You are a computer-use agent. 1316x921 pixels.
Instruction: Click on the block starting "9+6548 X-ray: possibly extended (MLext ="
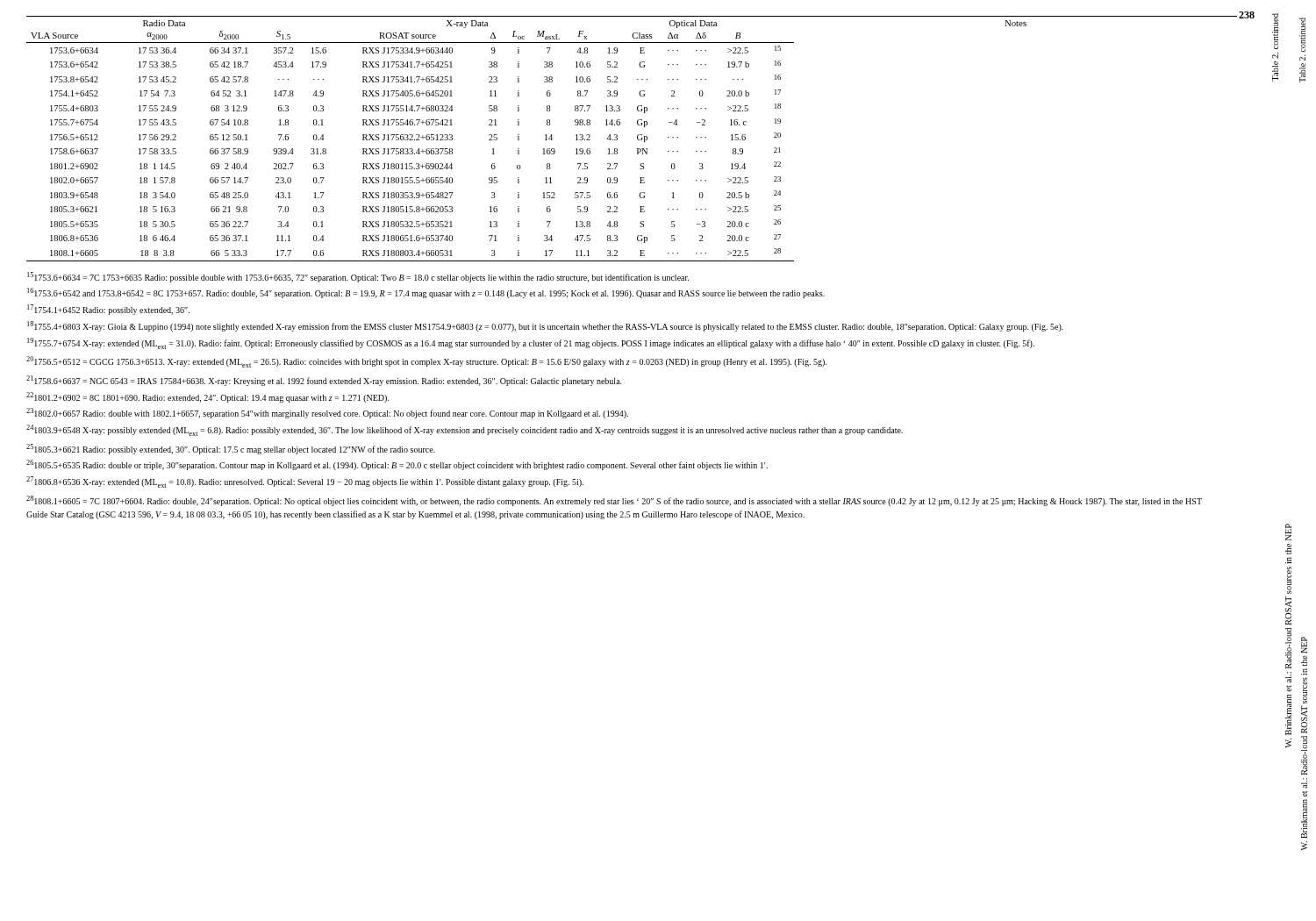pos(465,431)
